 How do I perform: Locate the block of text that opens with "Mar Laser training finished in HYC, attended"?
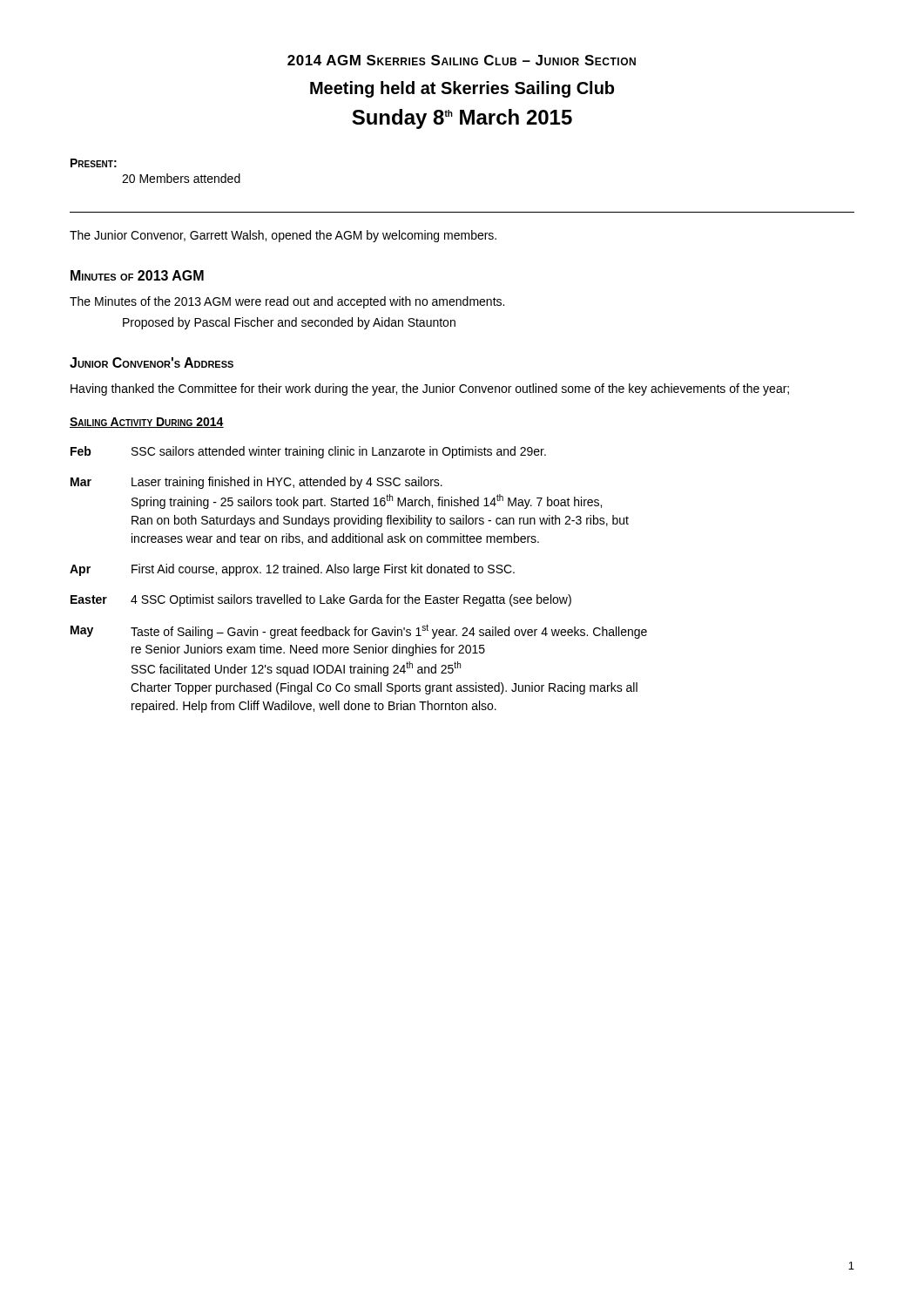(x=462, y=510)
